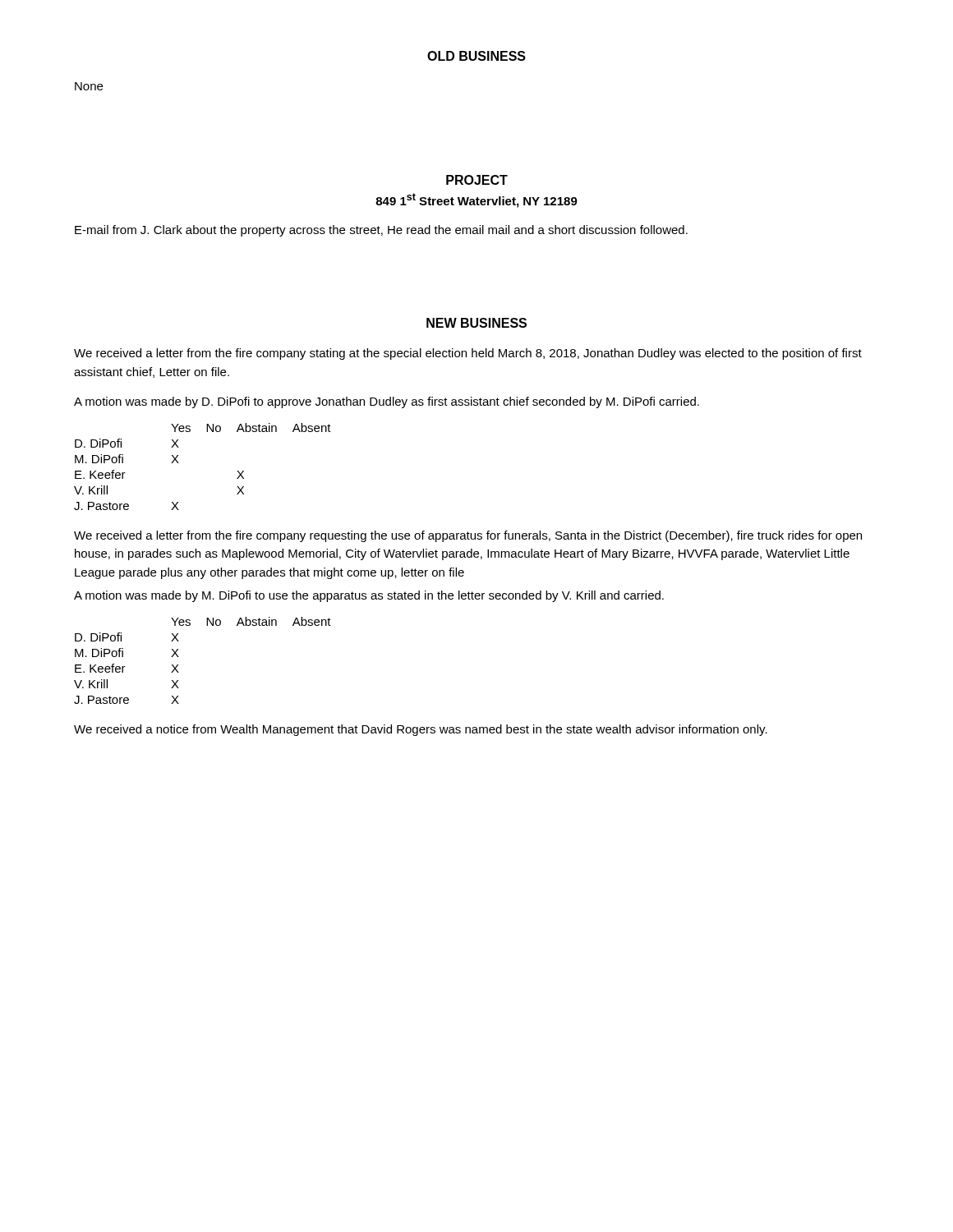This screenshot has width=953, height=1232.
Task: Navigate to the block starting "A motion was made by D. DiPofi to"
Action: (x=387, y=401)
